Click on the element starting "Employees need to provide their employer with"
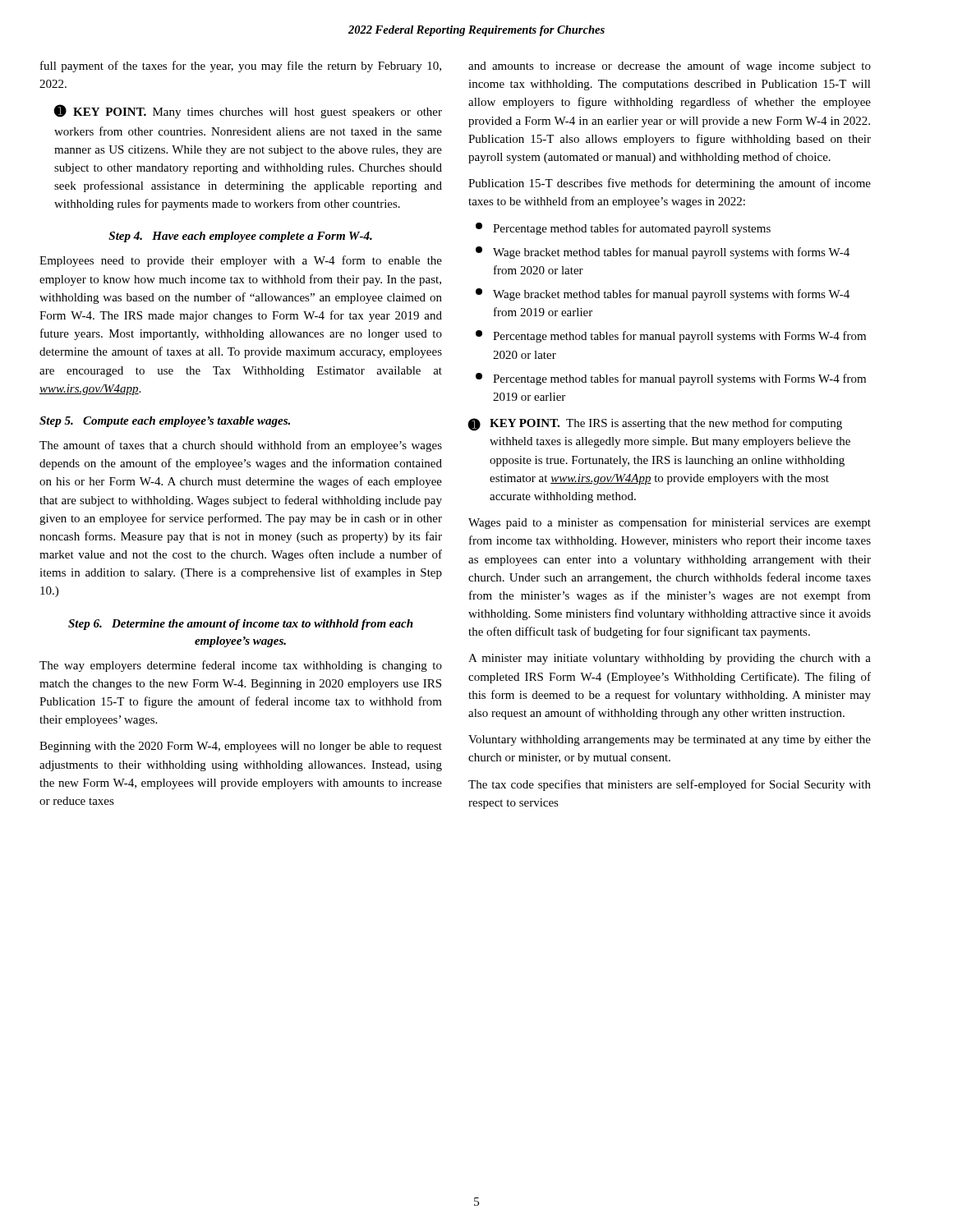Viewport: 953px width, 1232px height. coord(241,325)
